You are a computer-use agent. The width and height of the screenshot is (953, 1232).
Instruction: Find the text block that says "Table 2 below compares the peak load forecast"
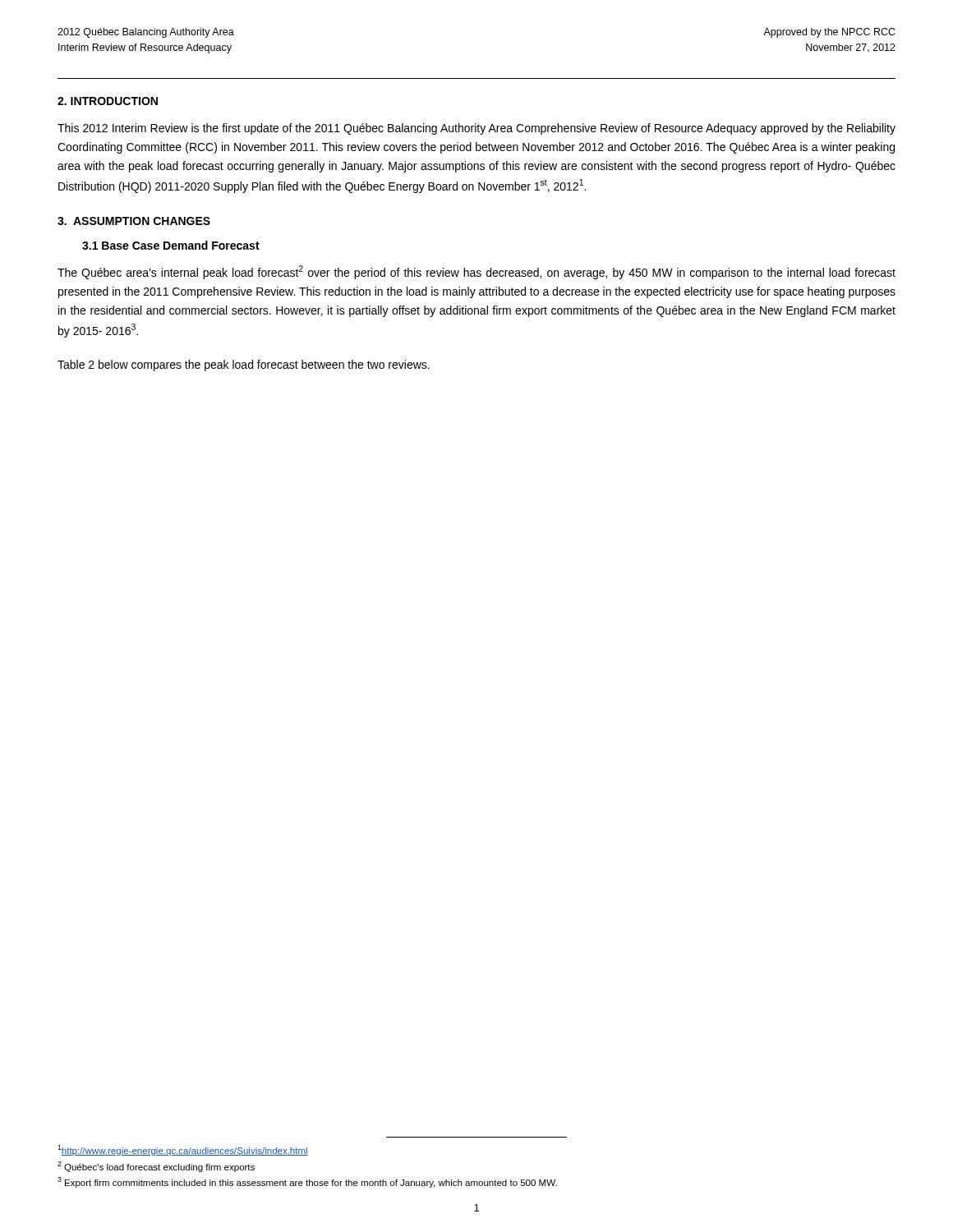[x=244, y=364]
